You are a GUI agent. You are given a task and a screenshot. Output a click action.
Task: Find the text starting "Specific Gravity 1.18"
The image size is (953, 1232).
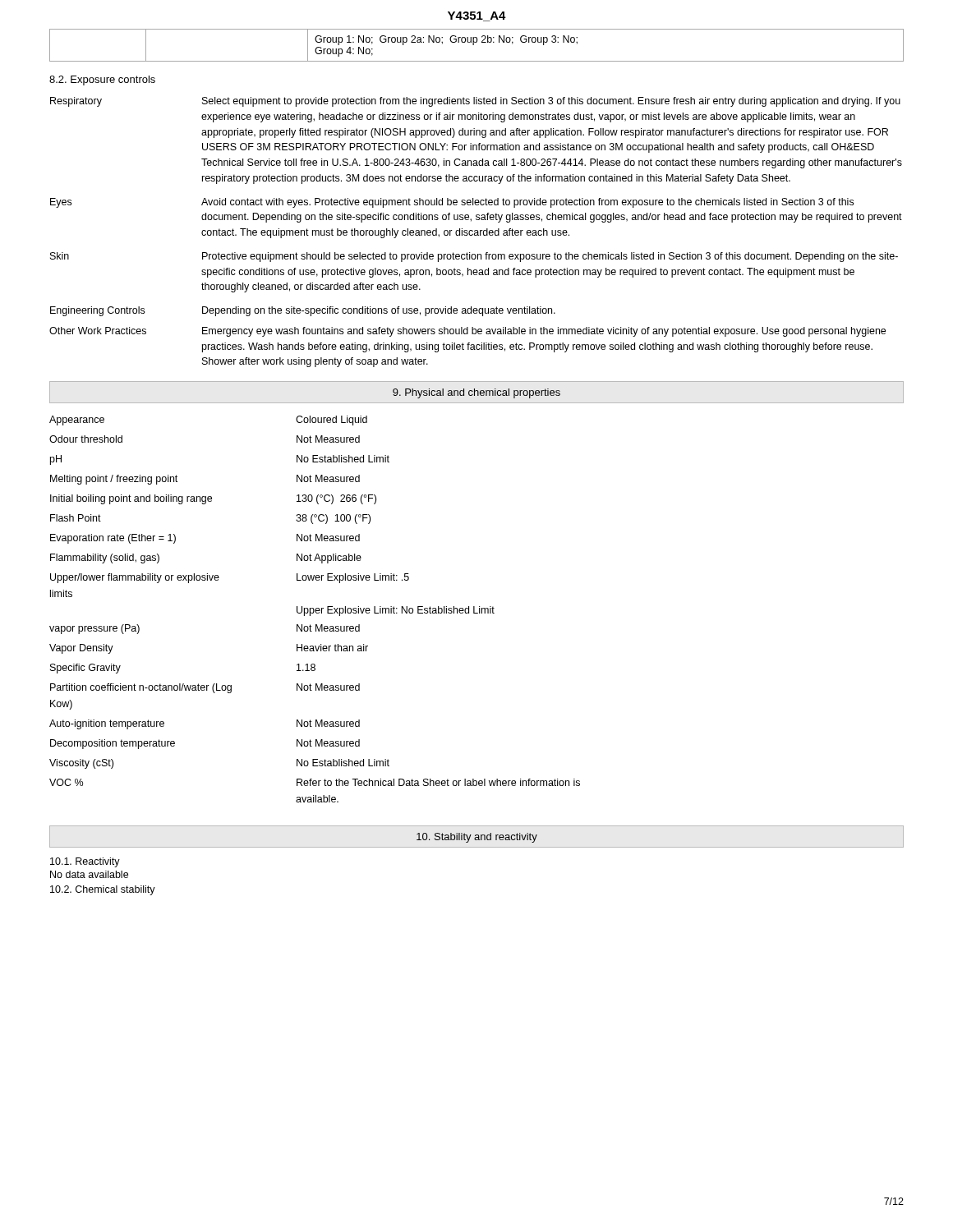82,669
